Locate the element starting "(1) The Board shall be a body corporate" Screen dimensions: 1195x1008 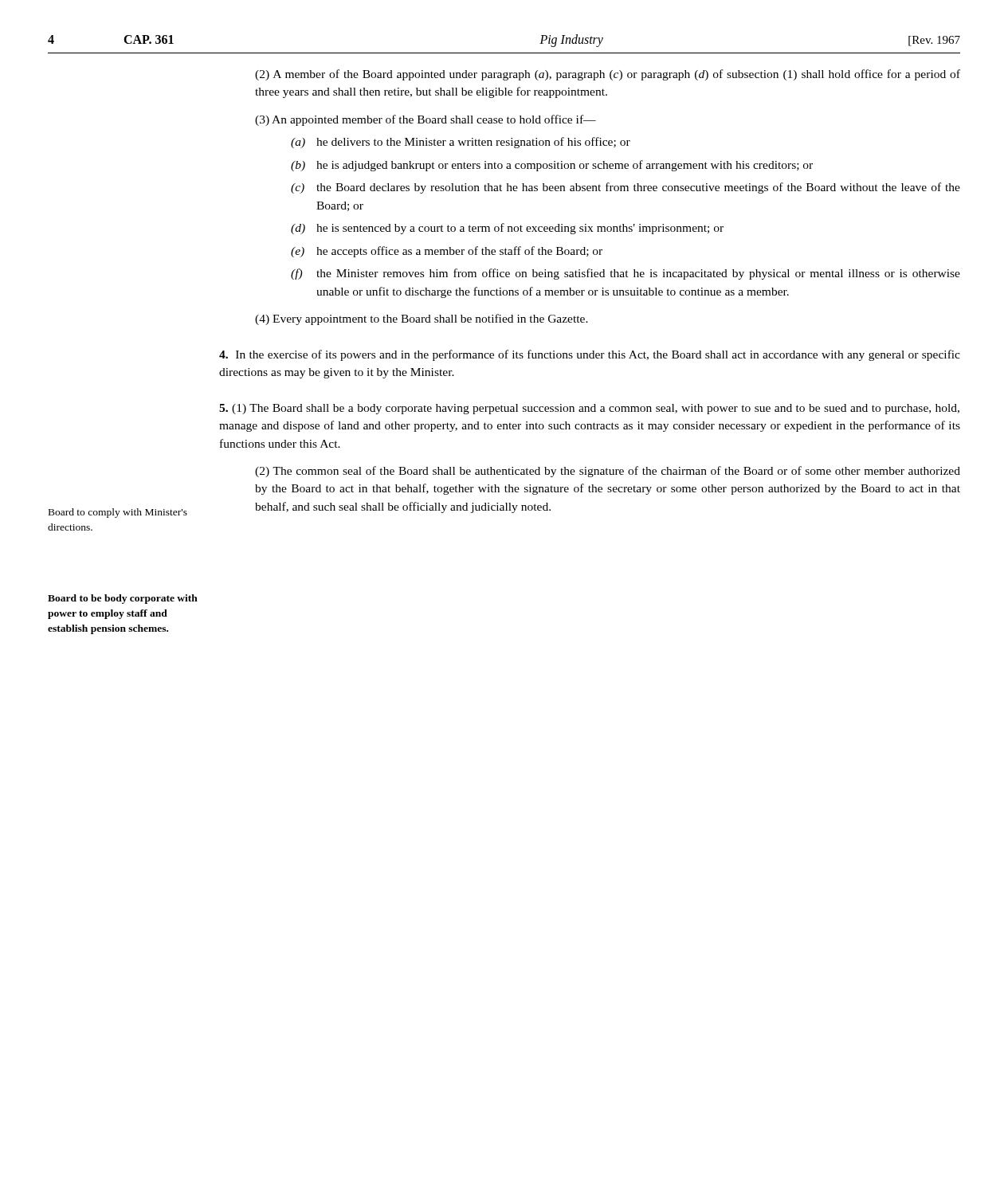tap(590, 425)
